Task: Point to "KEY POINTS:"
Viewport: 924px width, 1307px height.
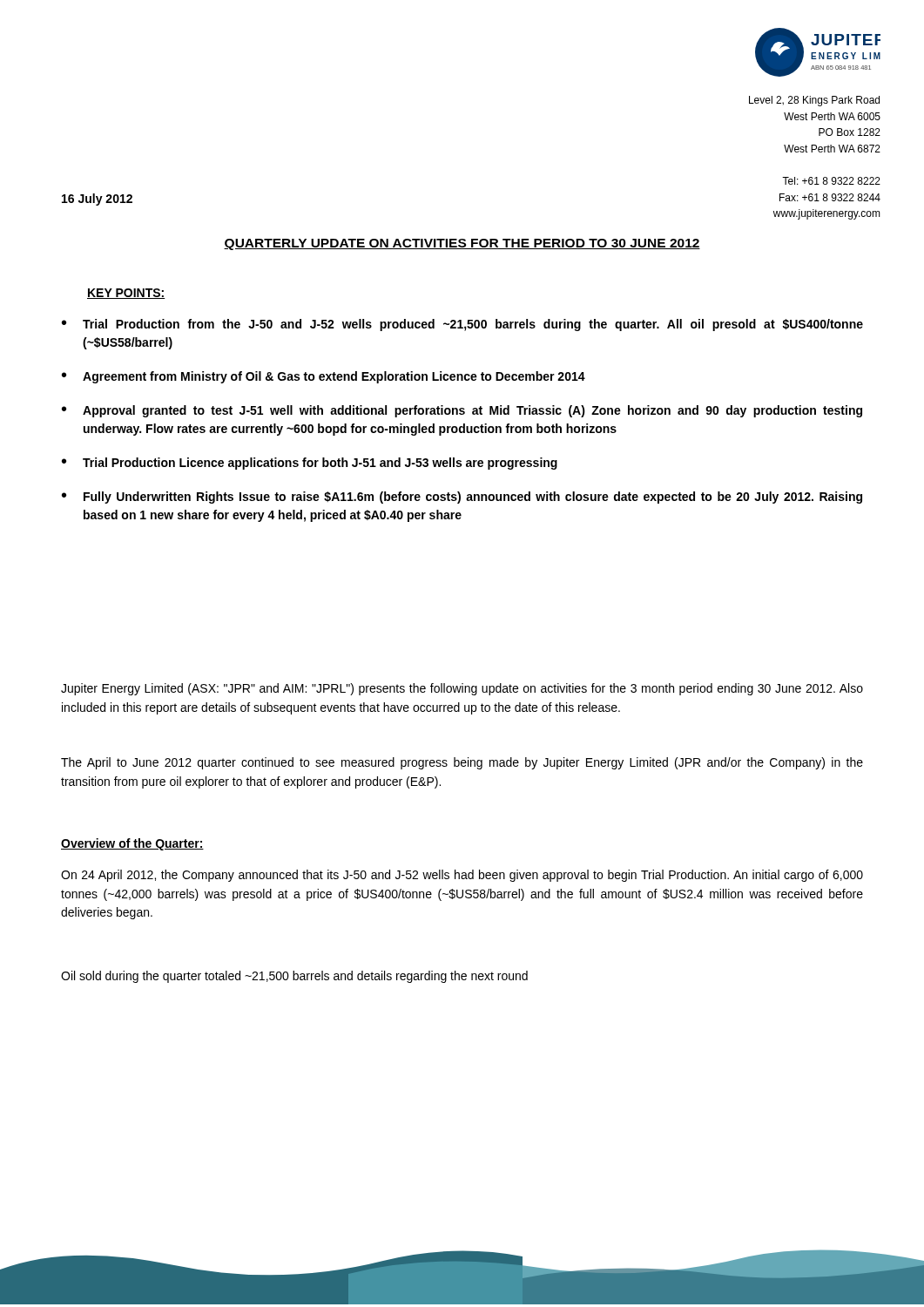Action: [126, 293]
